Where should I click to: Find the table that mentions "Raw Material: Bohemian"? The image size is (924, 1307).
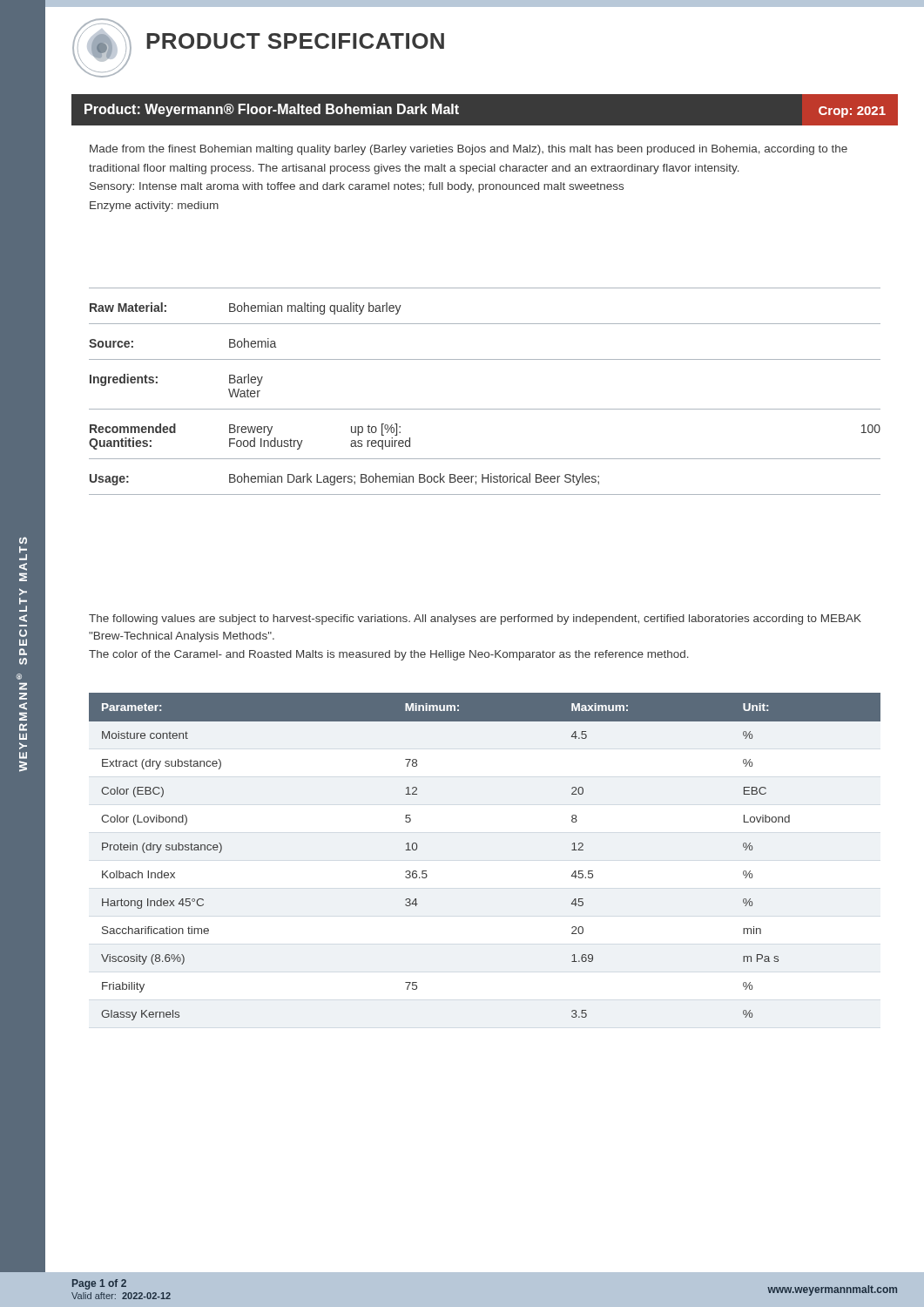coord(485,306)
